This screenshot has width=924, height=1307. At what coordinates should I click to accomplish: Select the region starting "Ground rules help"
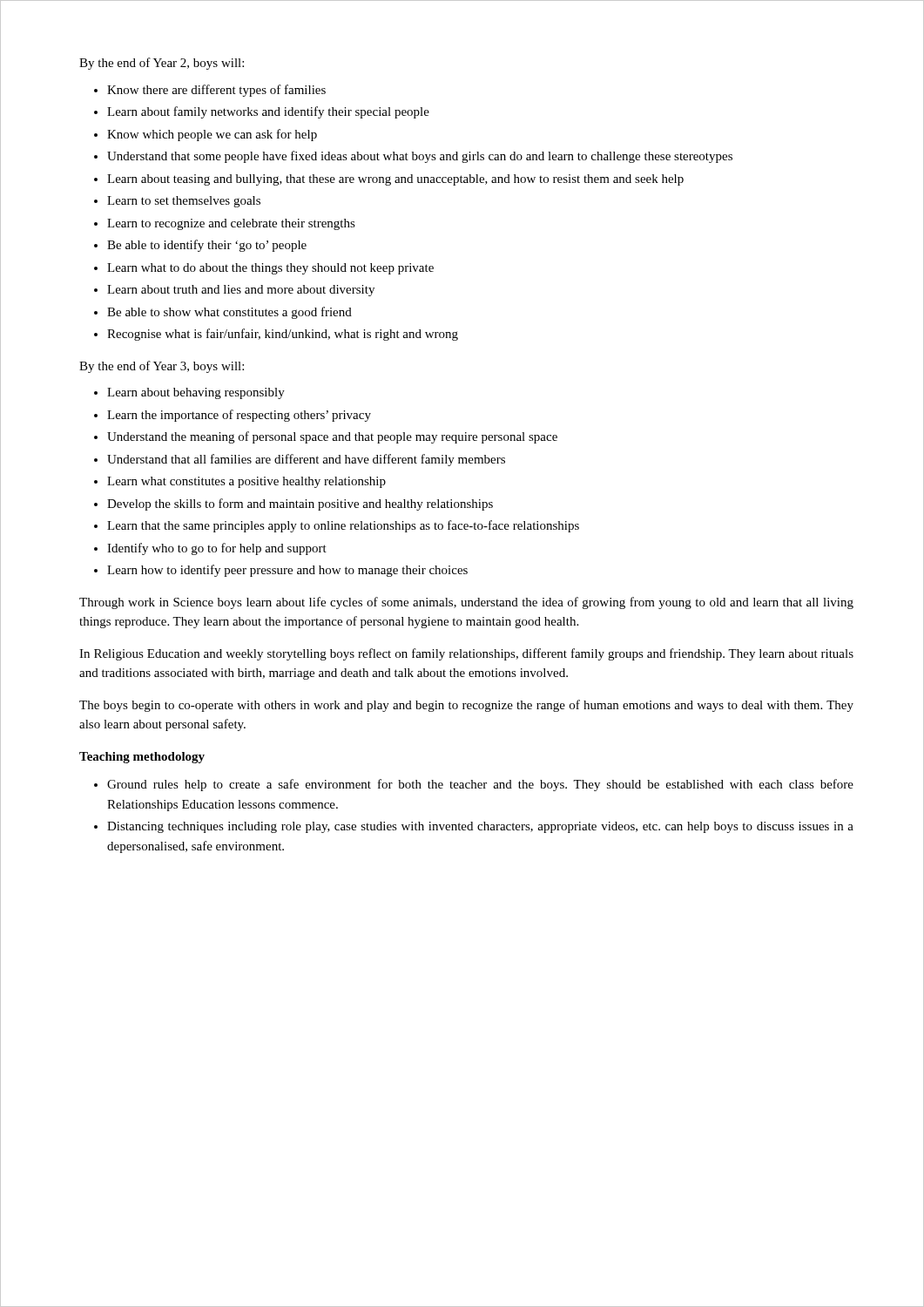[x=480, y=794]
